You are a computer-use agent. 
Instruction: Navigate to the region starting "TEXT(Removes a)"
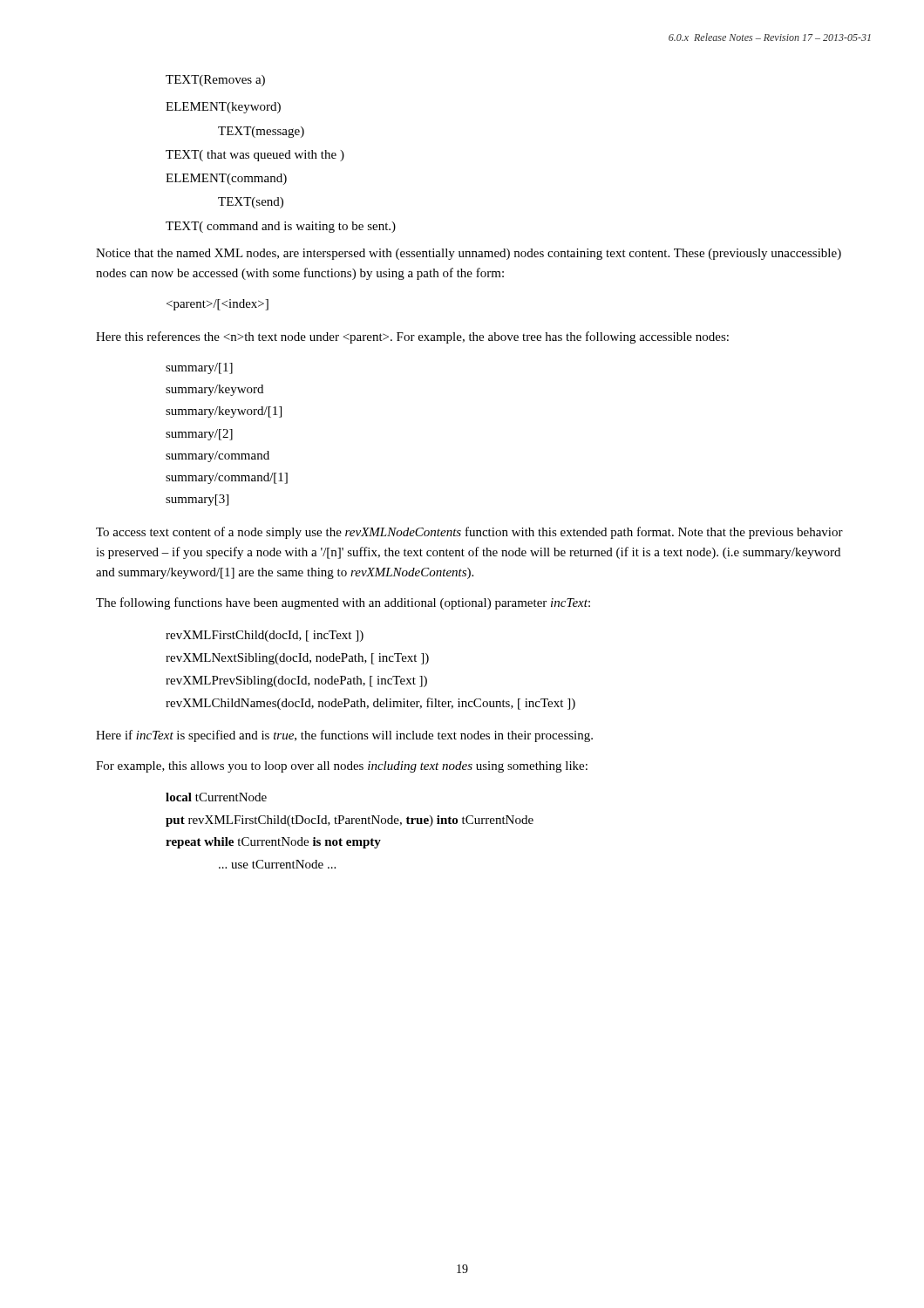pos(216,79)
